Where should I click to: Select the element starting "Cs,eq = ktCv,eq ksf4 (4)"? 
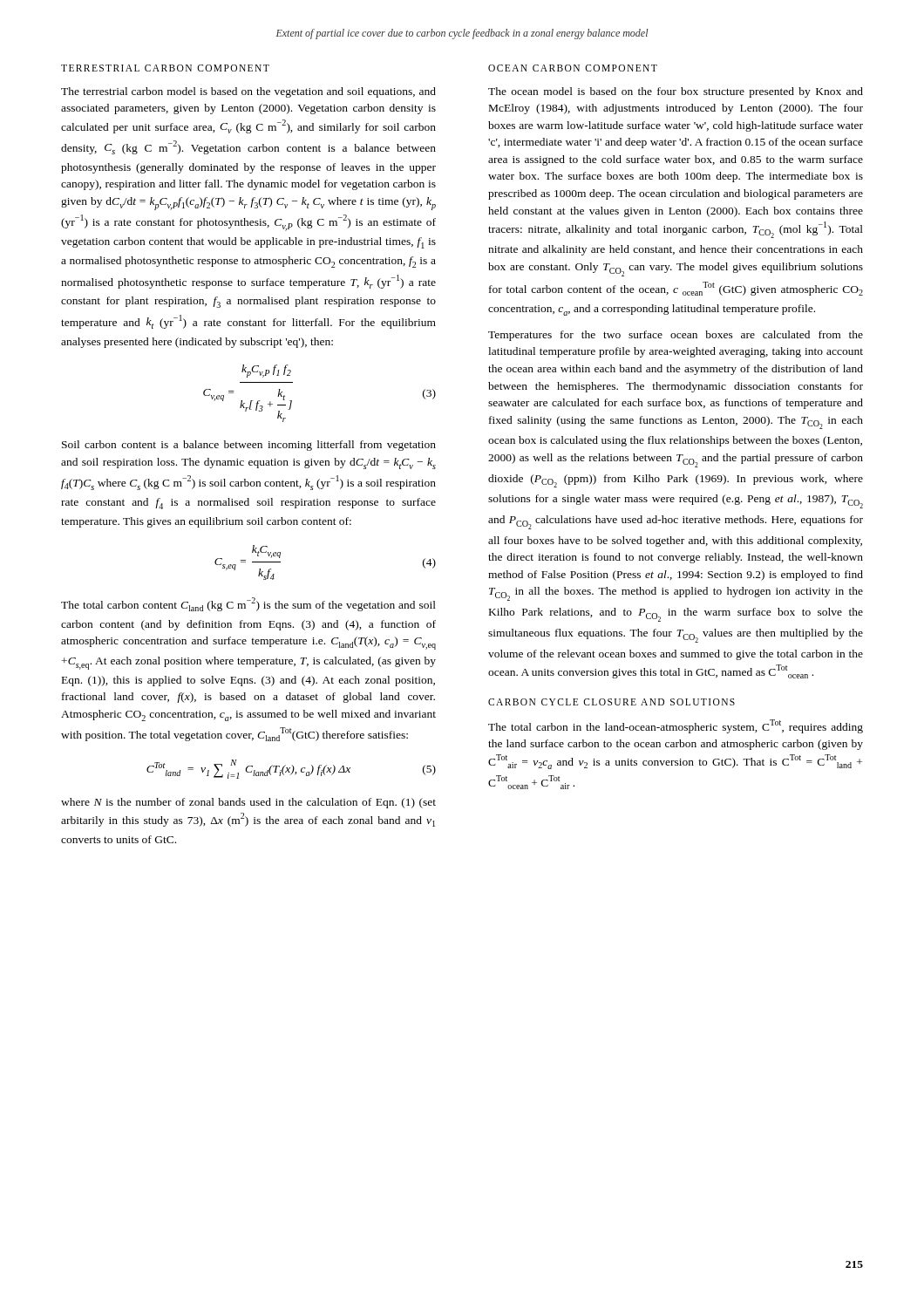click(266, 562)
